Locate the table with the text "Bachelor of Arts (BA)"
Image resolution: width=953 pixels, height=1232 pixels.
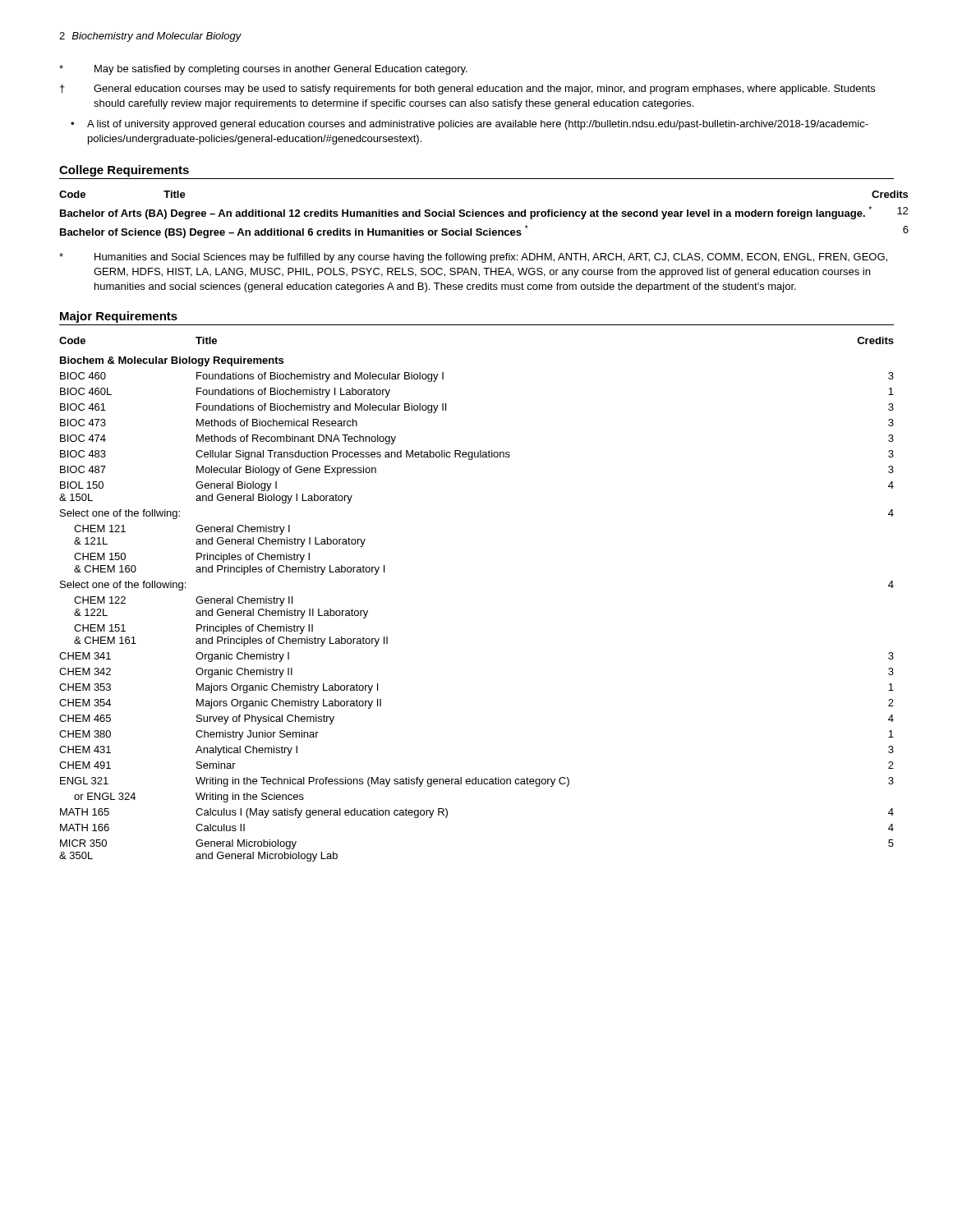476,213
